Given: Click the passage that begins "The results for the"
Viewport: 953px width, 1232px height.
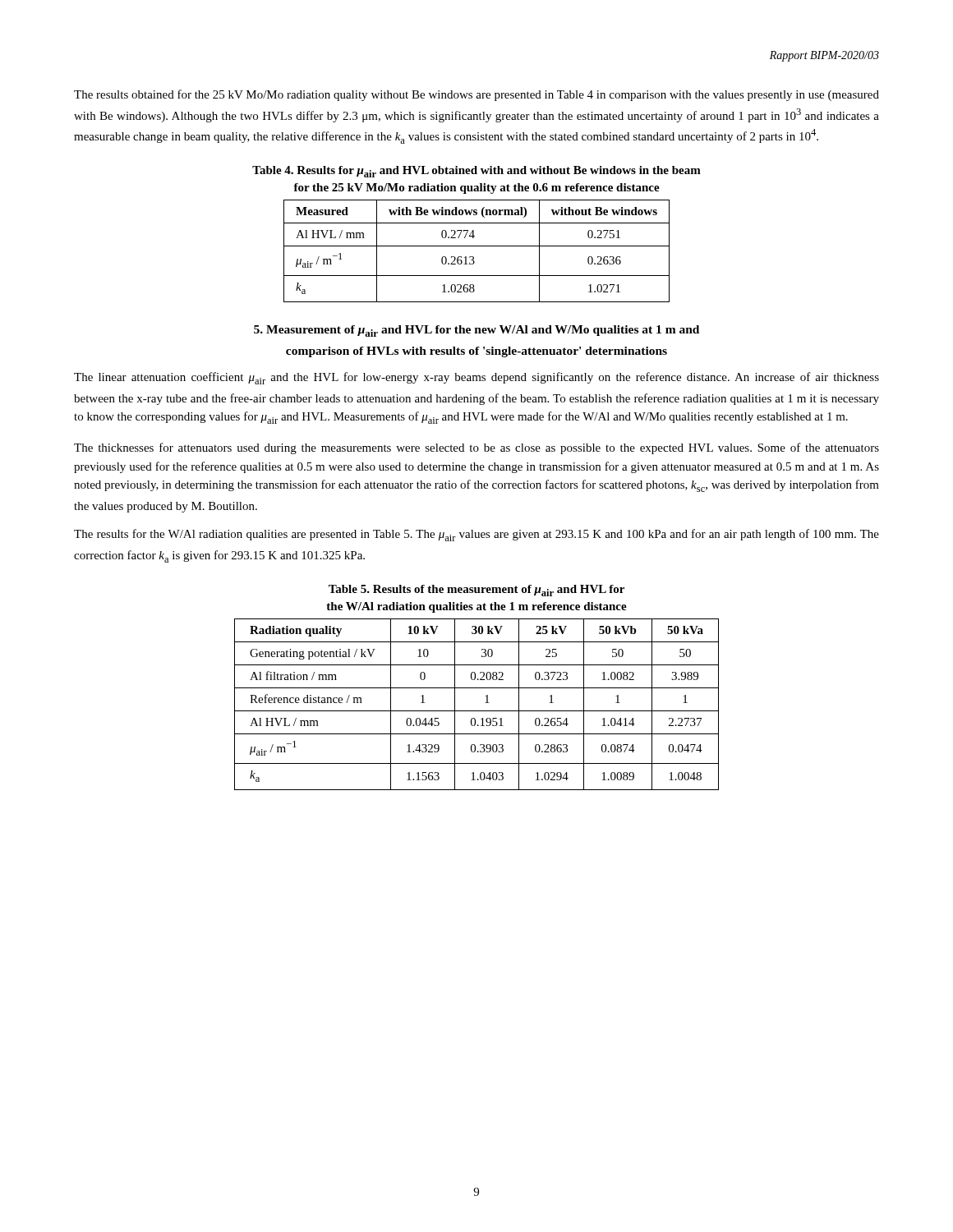Looking at the screenshot, I should [x=476, y=546].
